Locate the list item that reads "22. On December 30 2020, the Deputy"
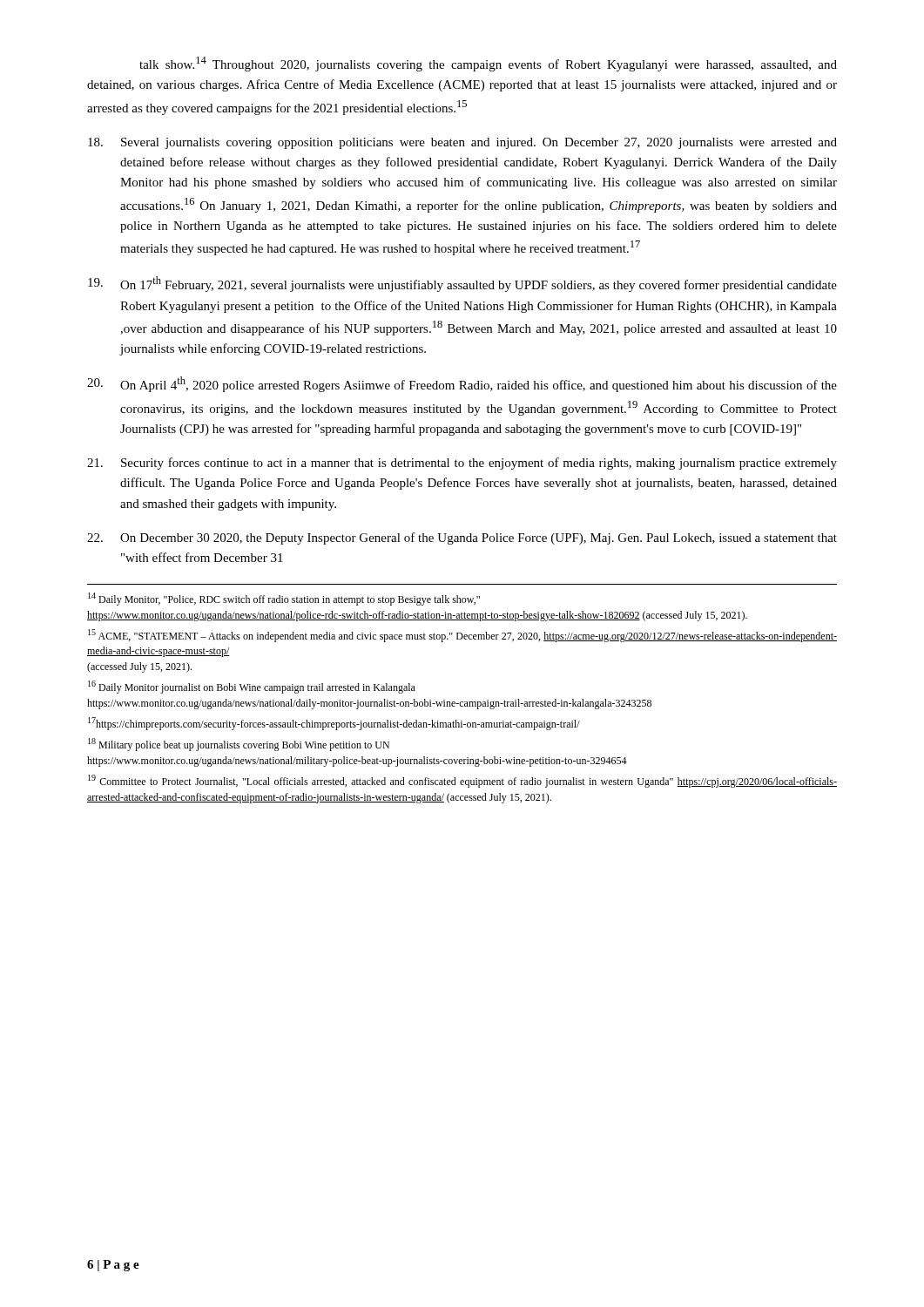924x1307 pixels. (462, 548)
